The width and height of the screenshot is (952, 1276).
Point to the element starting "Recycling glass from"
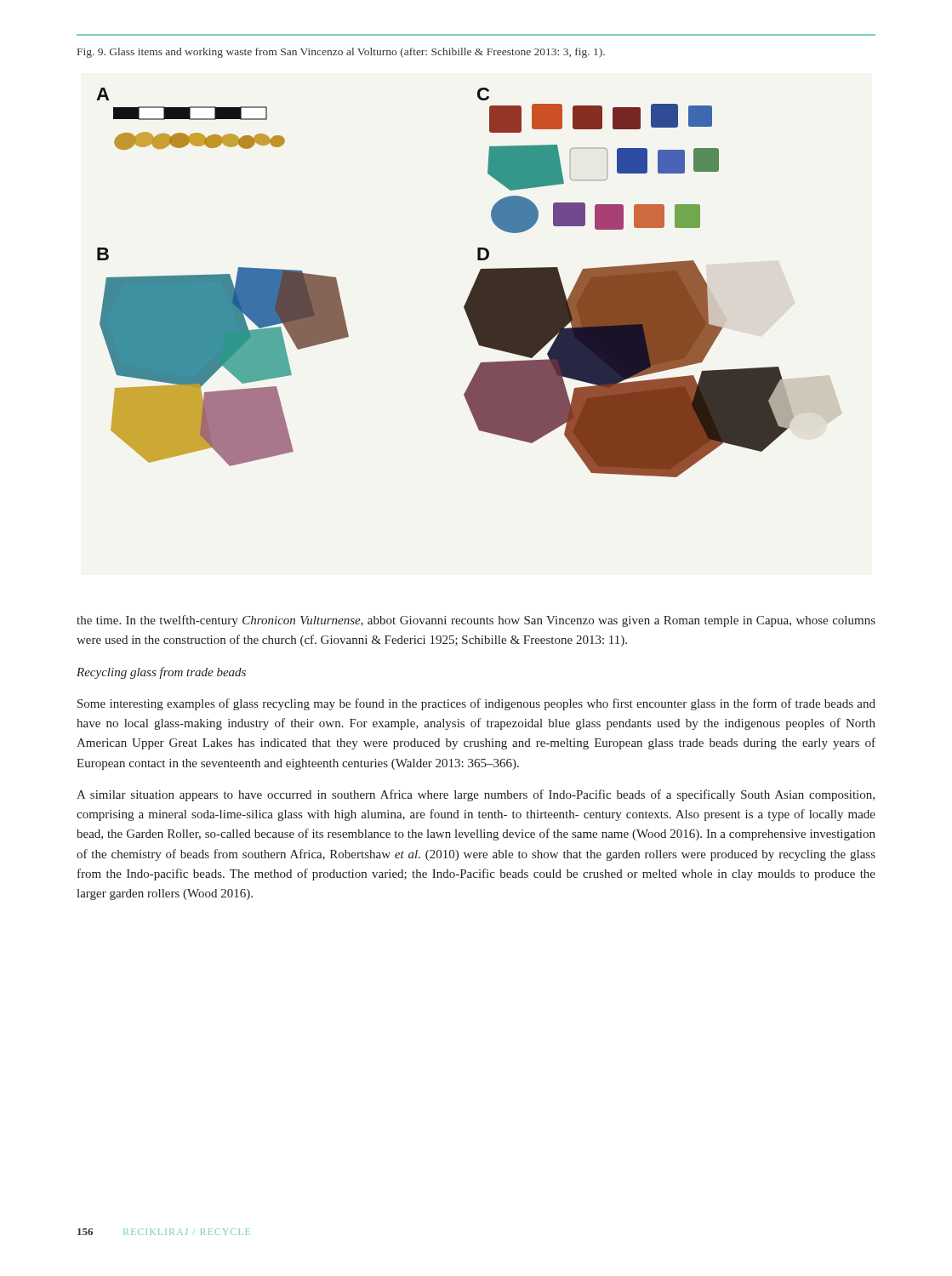(161, 673)
